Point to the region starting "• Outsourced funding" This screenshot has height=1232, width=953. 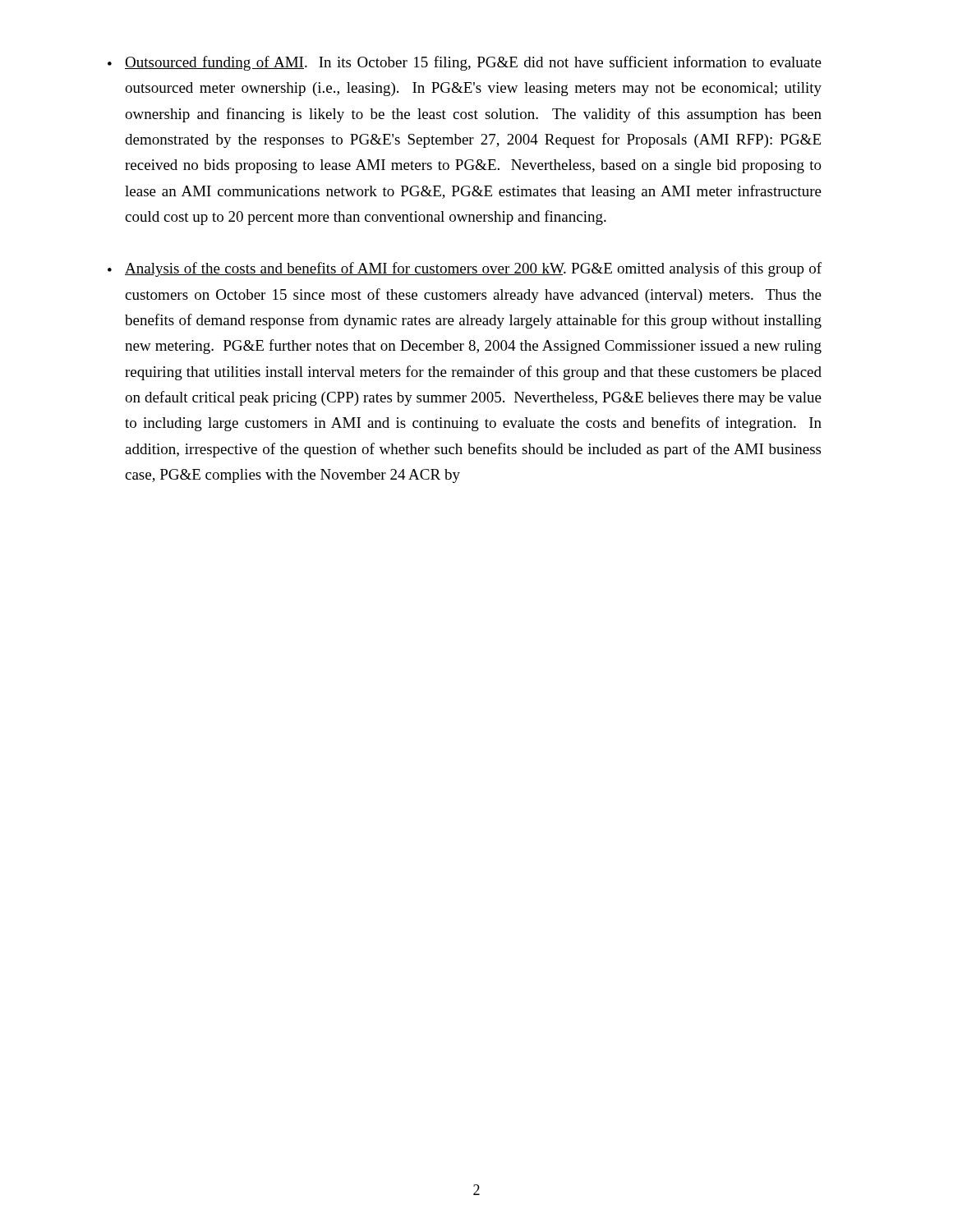click(464, 139)
